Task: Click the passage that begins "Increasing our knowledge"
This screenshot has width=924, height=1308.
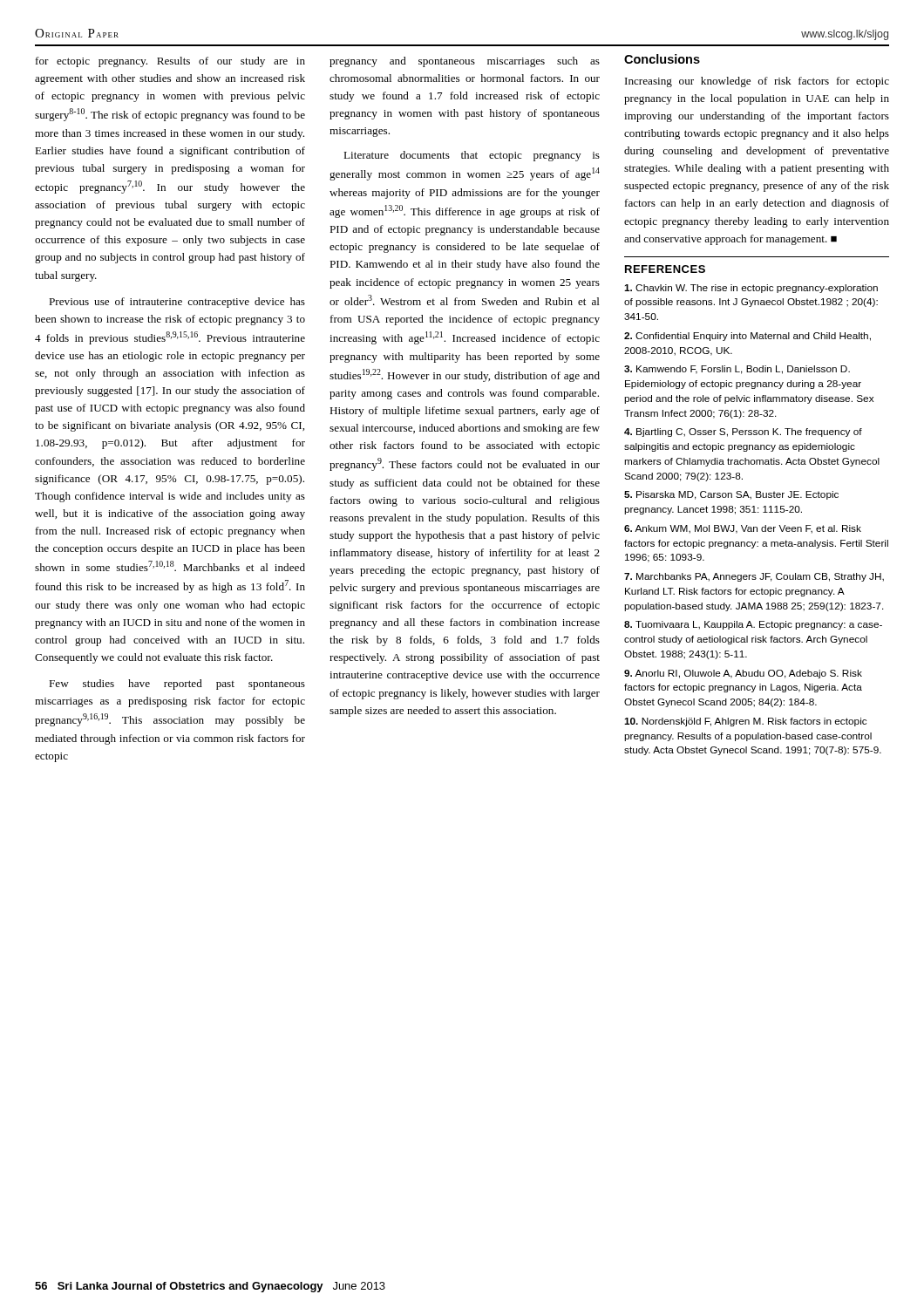Action: coord(757,160)
